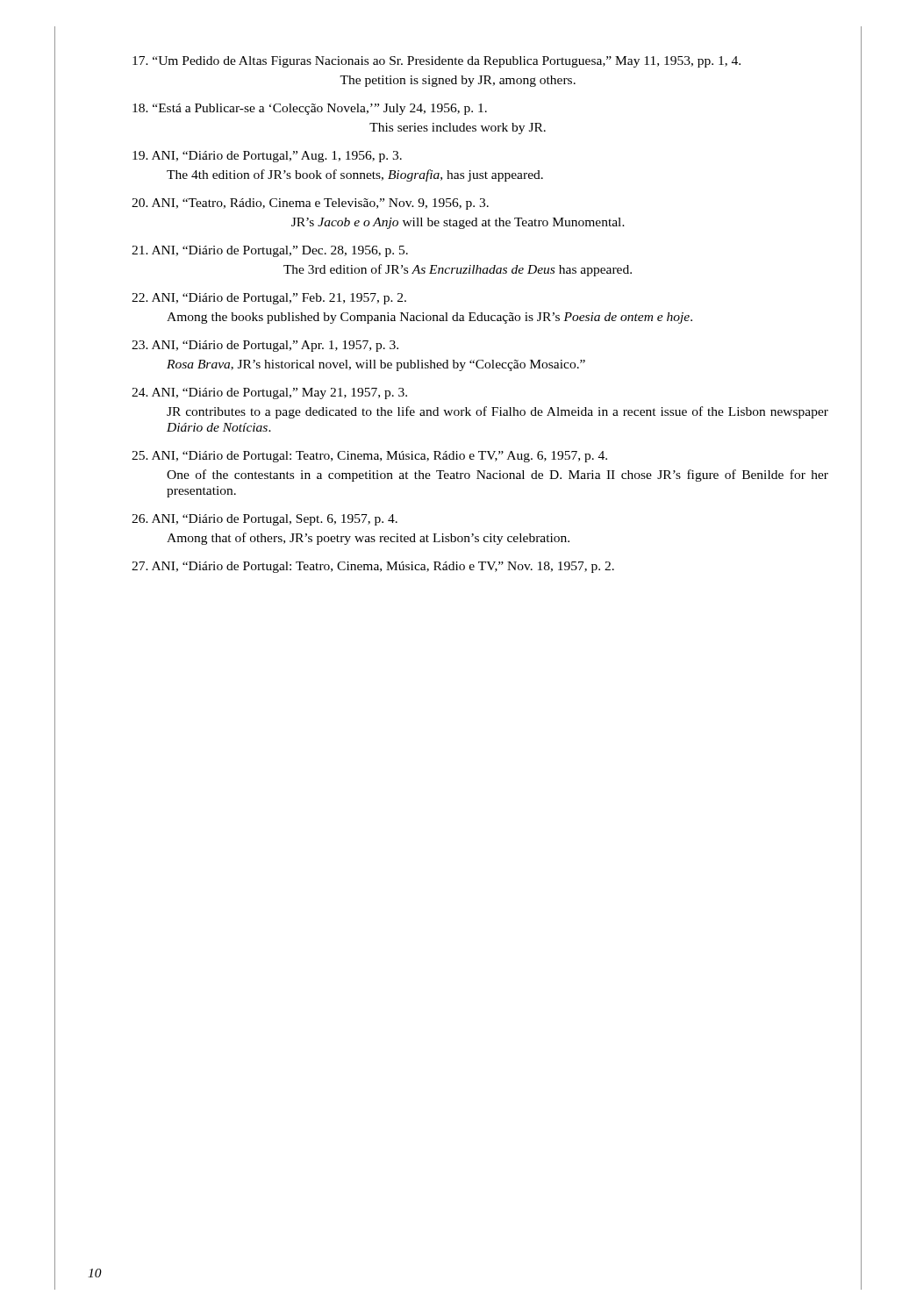Click the passage that begins "23. ANI, “Diário de Portugal,” Apr."
The width and height of the screenshot is (916, 1316).
458,354
